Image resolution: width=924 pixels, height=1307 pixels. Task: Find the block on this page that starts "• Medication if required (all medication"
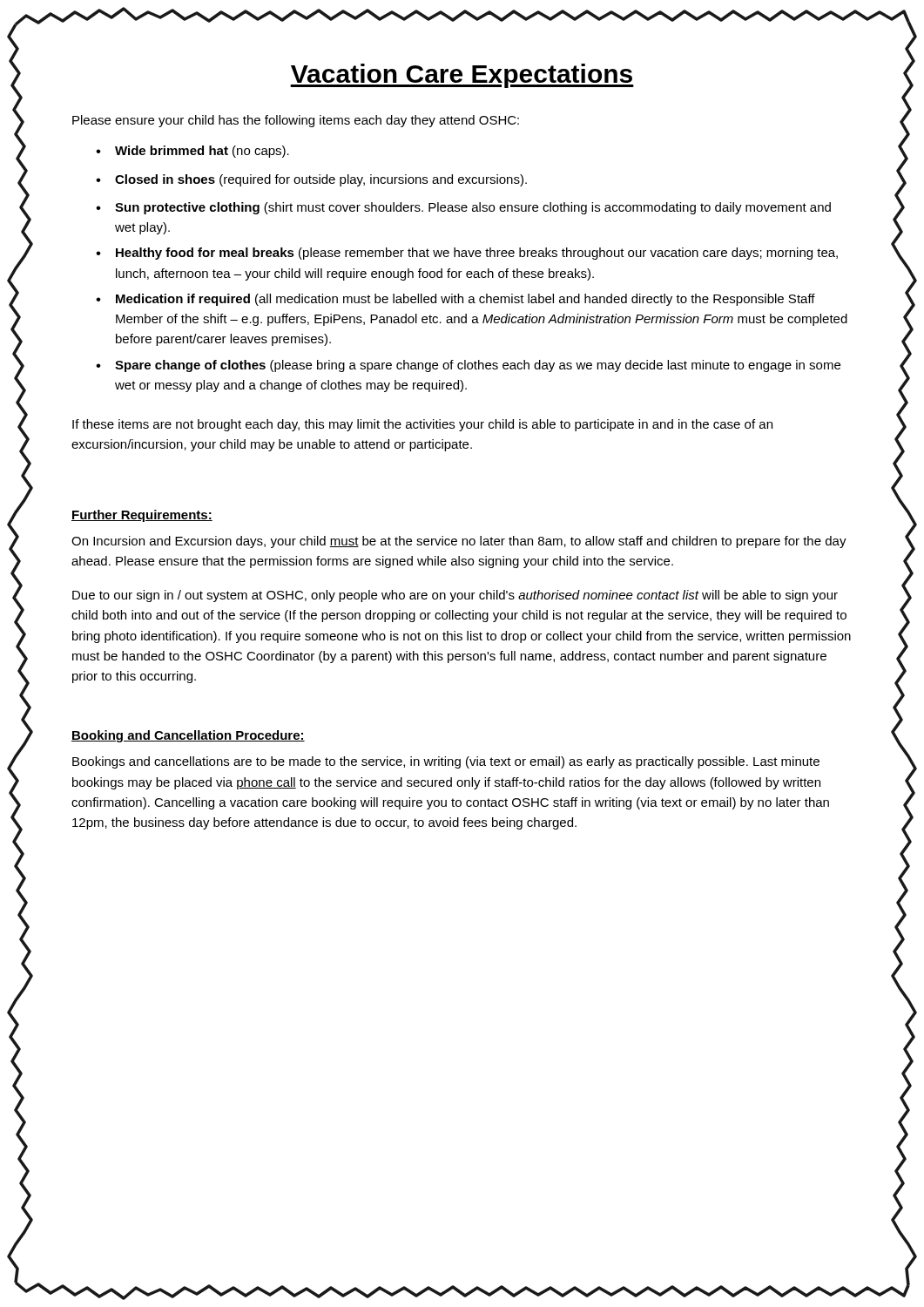click(x=474, y=319)
